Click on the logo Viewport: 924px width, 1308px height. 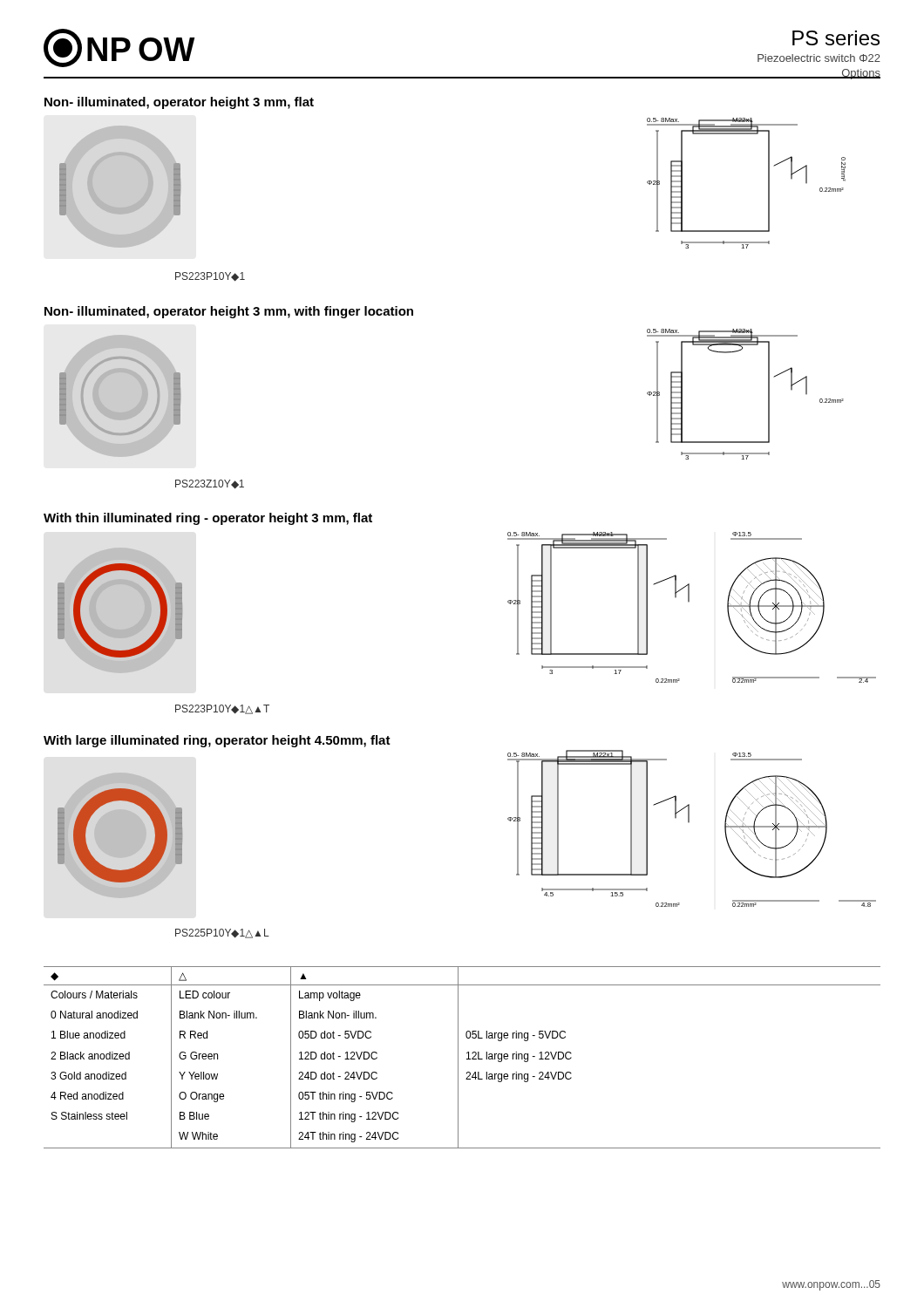point(126,50)
